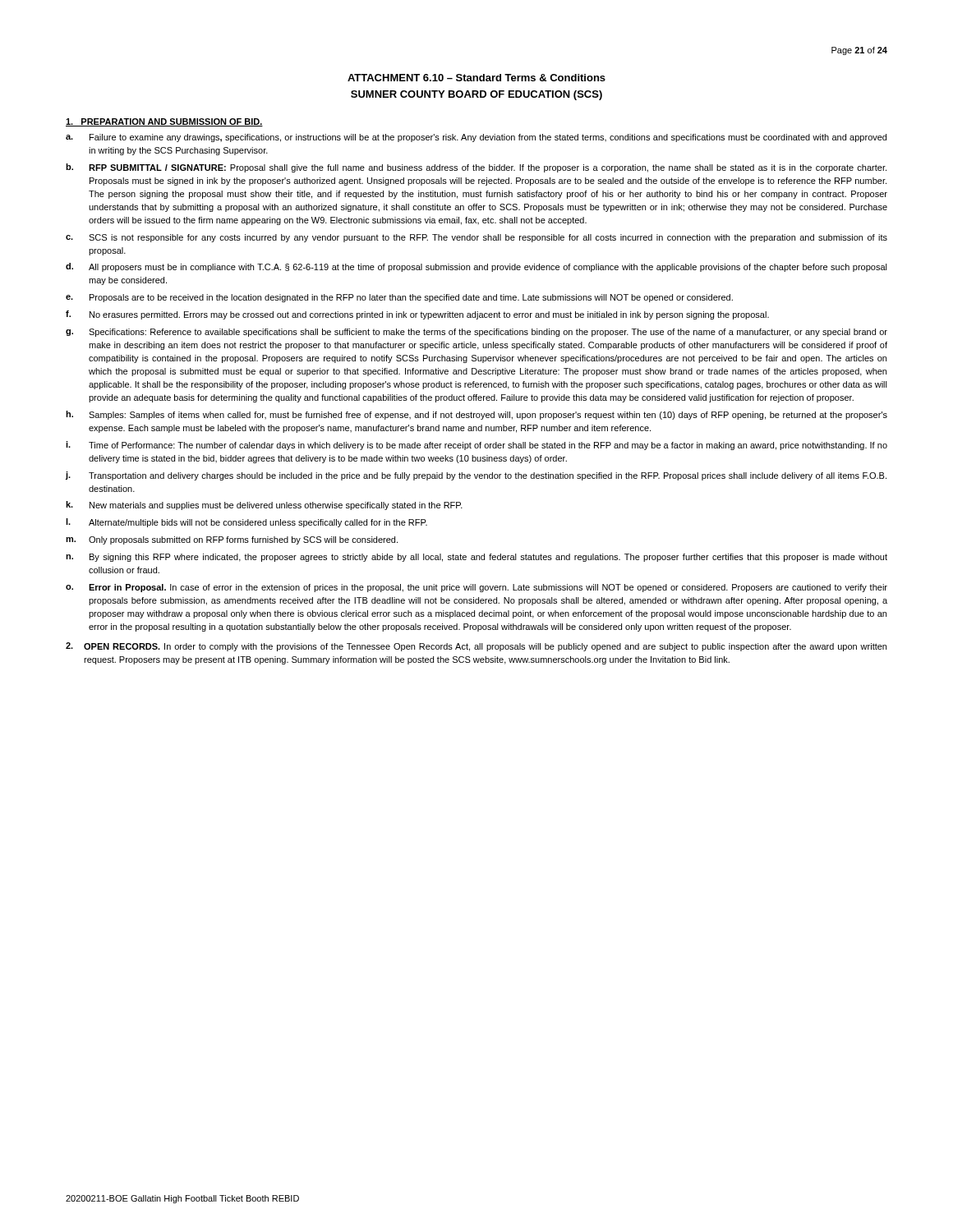
Task: Point to the block starting "e. Proposals are"
Action: point(476,298)
